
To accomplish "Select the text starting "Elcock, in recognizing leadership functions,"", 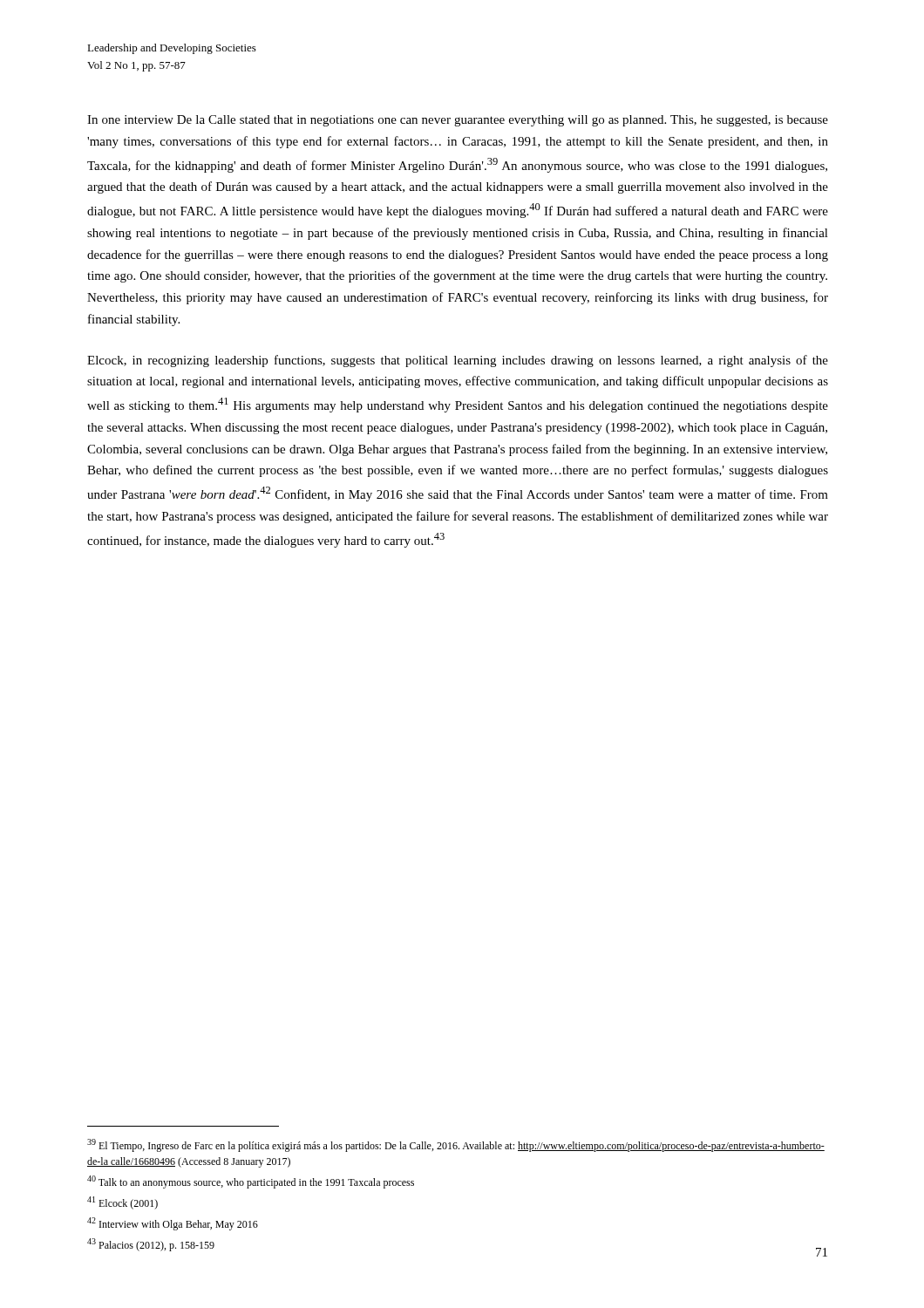I will 458,450.
